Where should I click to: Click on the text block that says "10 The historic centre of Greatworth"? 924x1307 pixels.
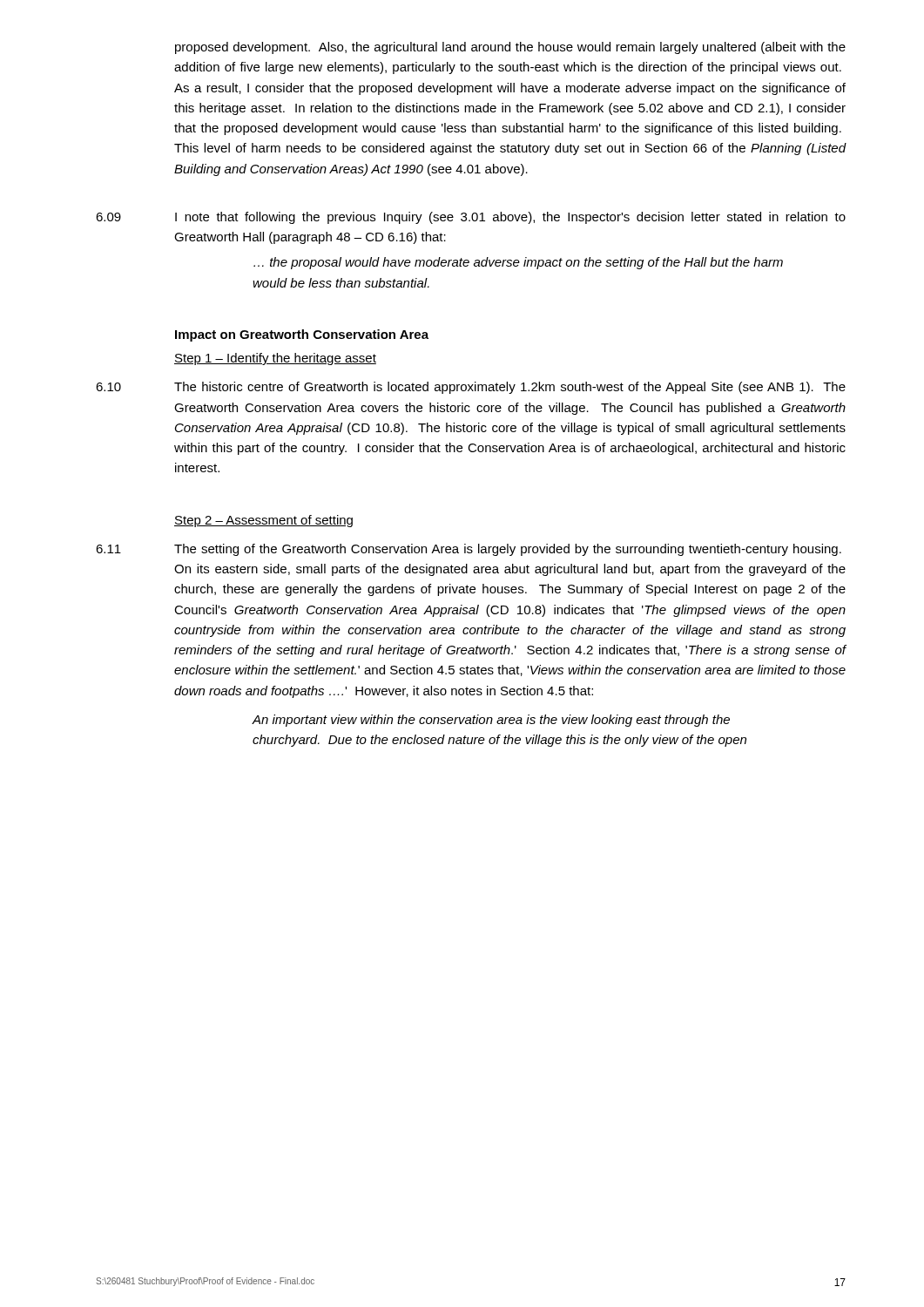point(471,427)
